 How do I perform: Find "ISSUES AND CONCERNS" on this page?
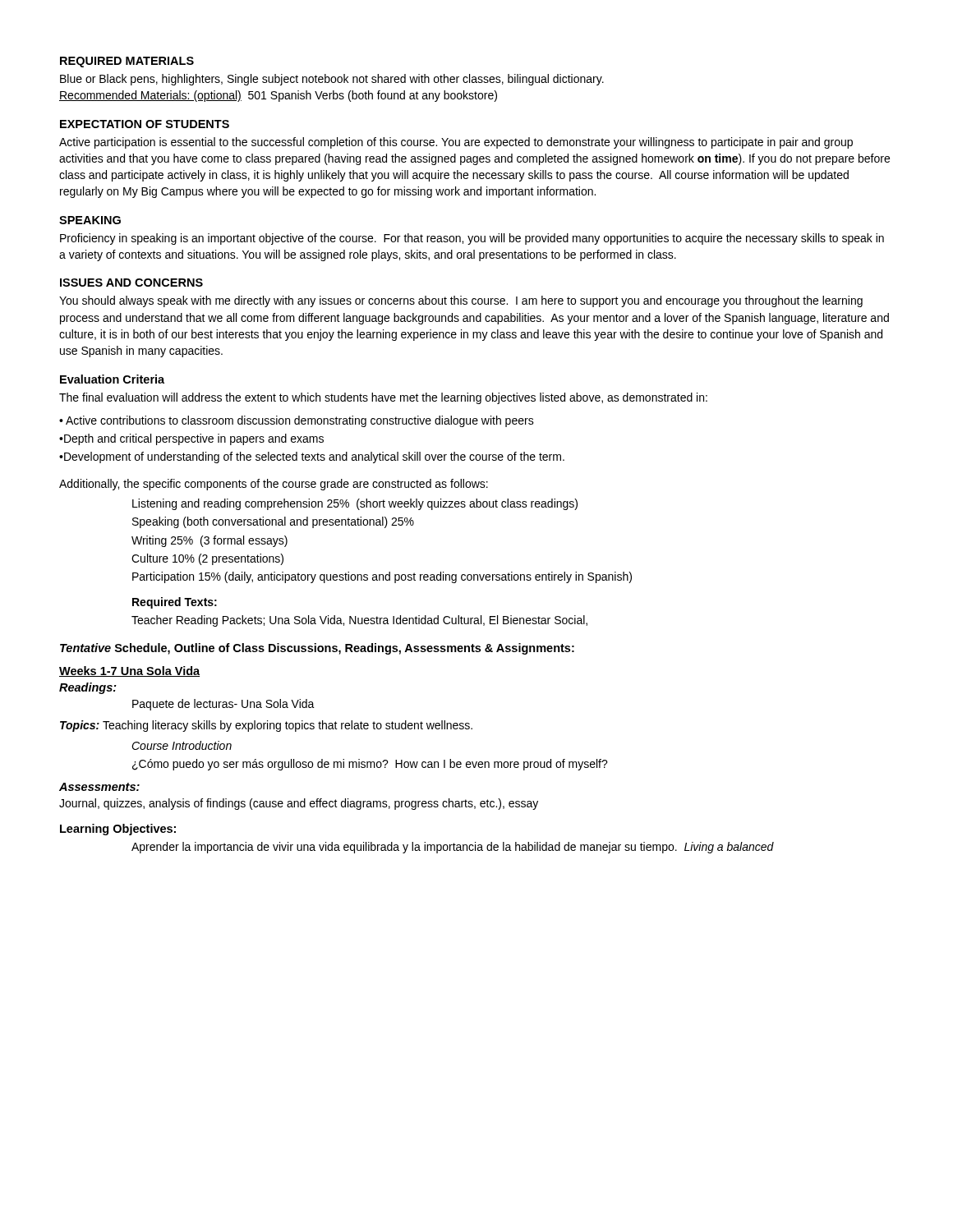click(x=131, y=283)
